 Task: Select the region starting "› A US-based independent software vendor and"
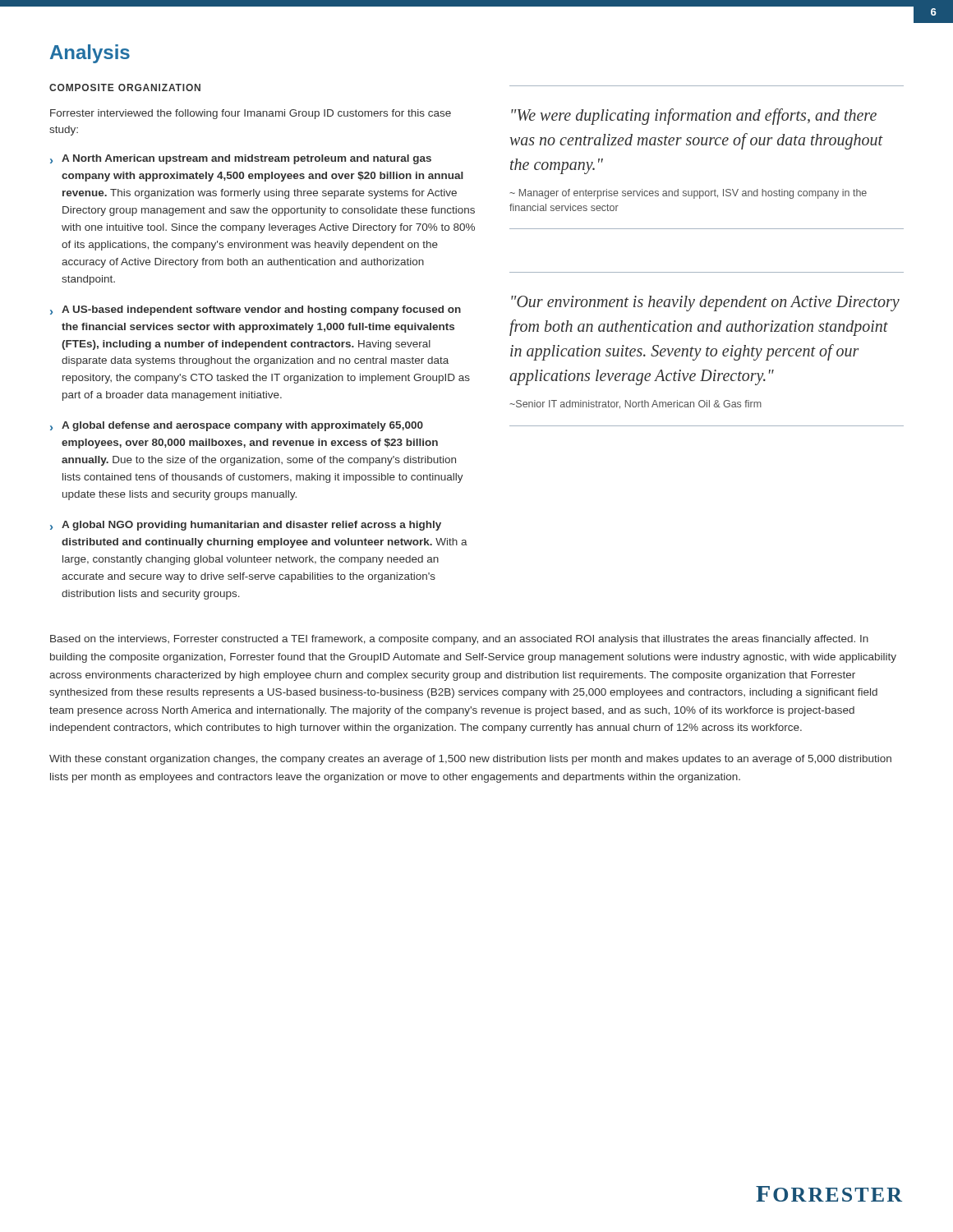tap(263, 353)
